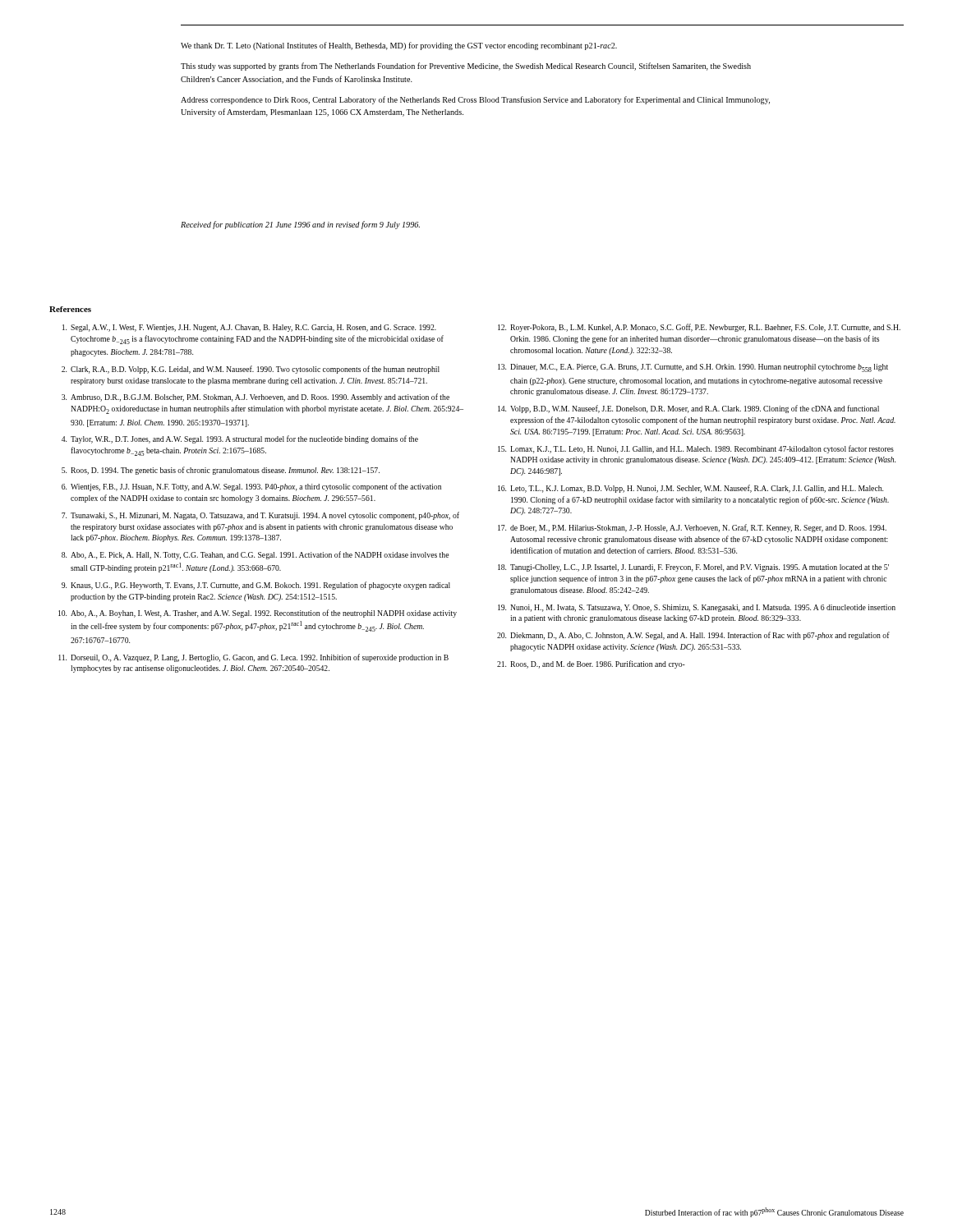Screen dimensions: 1232x953
Task: Locate the block starting "15. Lomax, K.J., T.L. Leto, H. Nunoi, J.I."
Action: [696, 460]
